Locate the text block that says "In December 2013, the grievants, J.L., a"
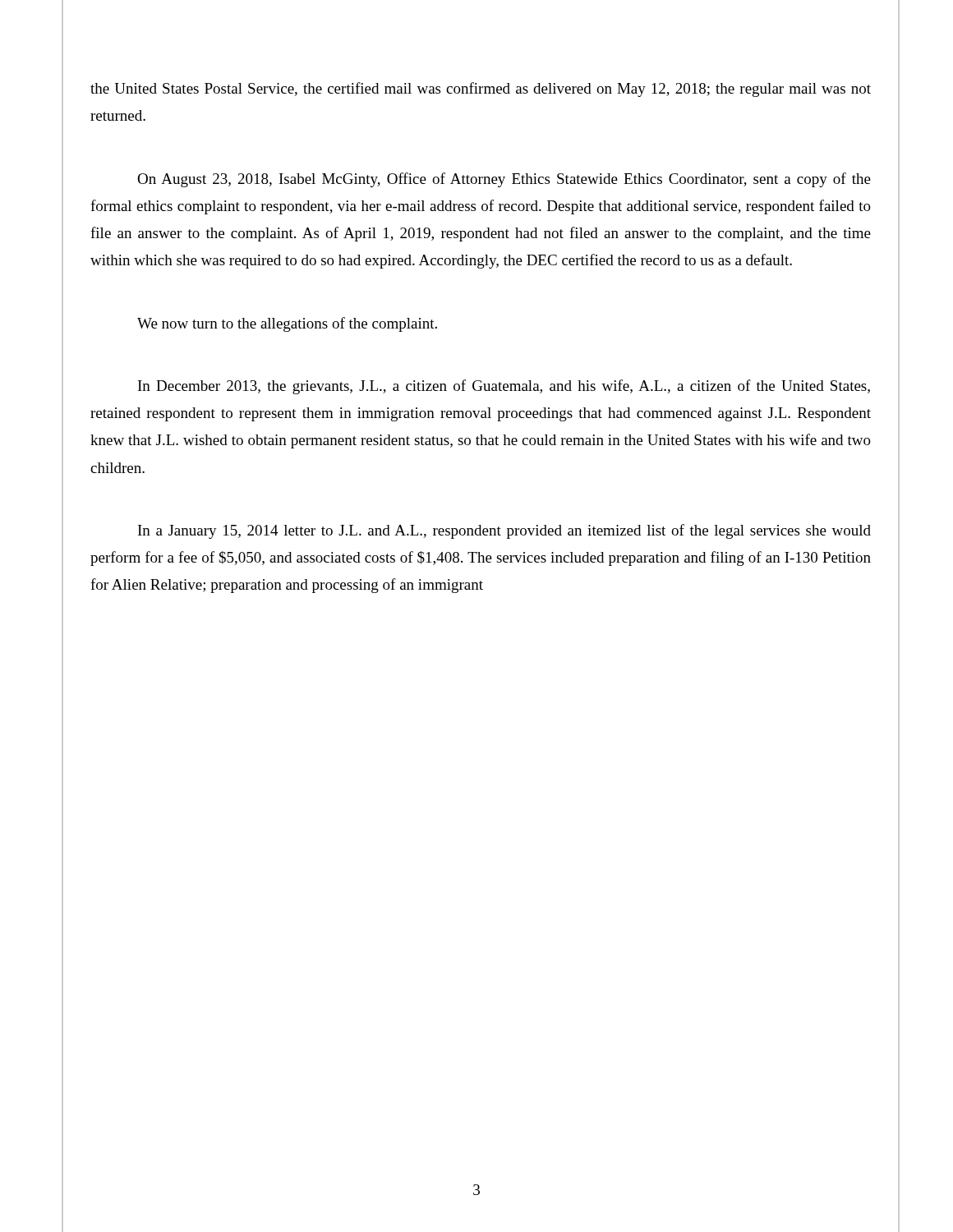This screenshot has width=953, height=1232. coord(481,426)
